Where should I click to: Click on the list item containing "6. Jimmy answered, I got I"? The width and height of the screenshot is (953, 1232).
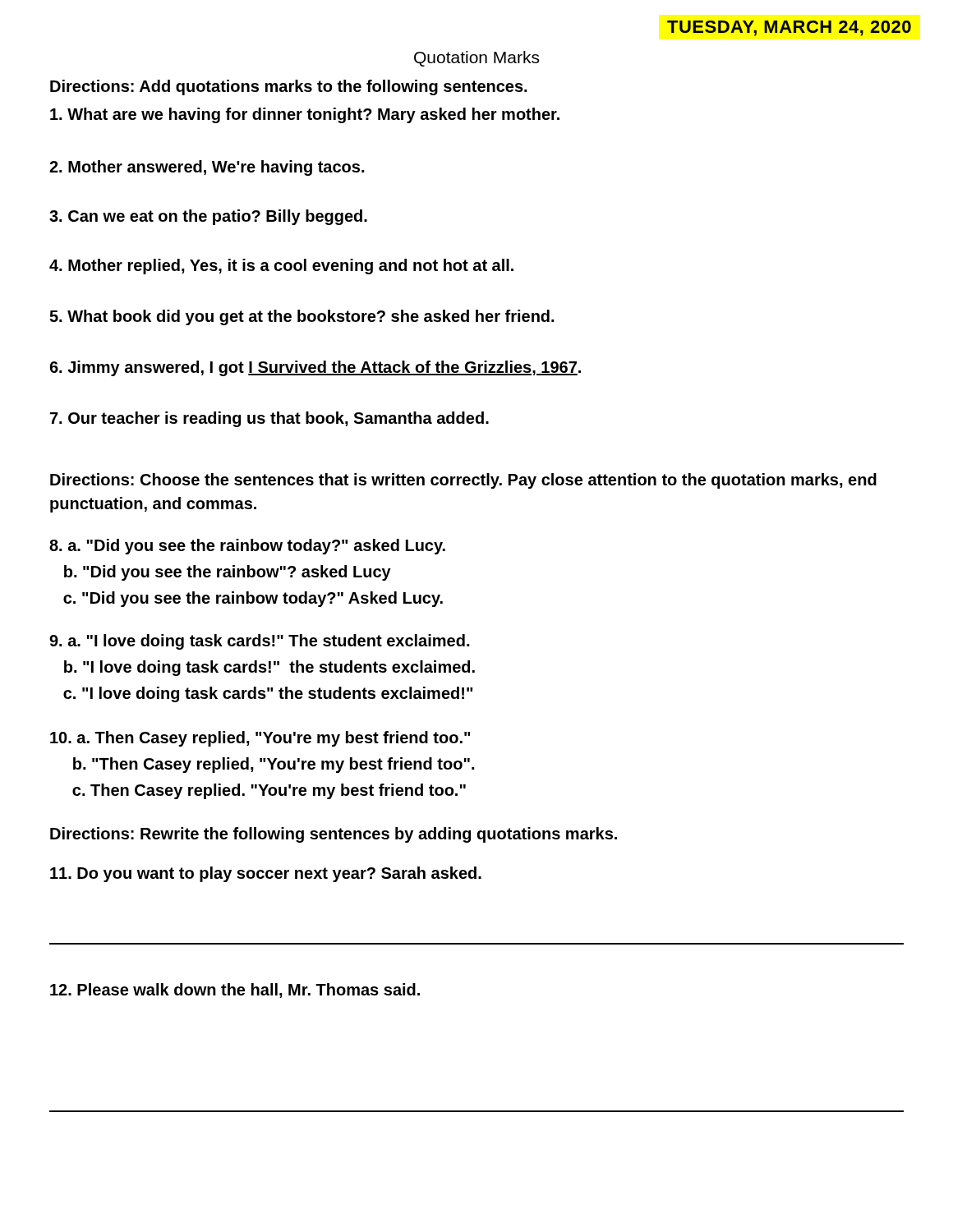coord(316,367)
